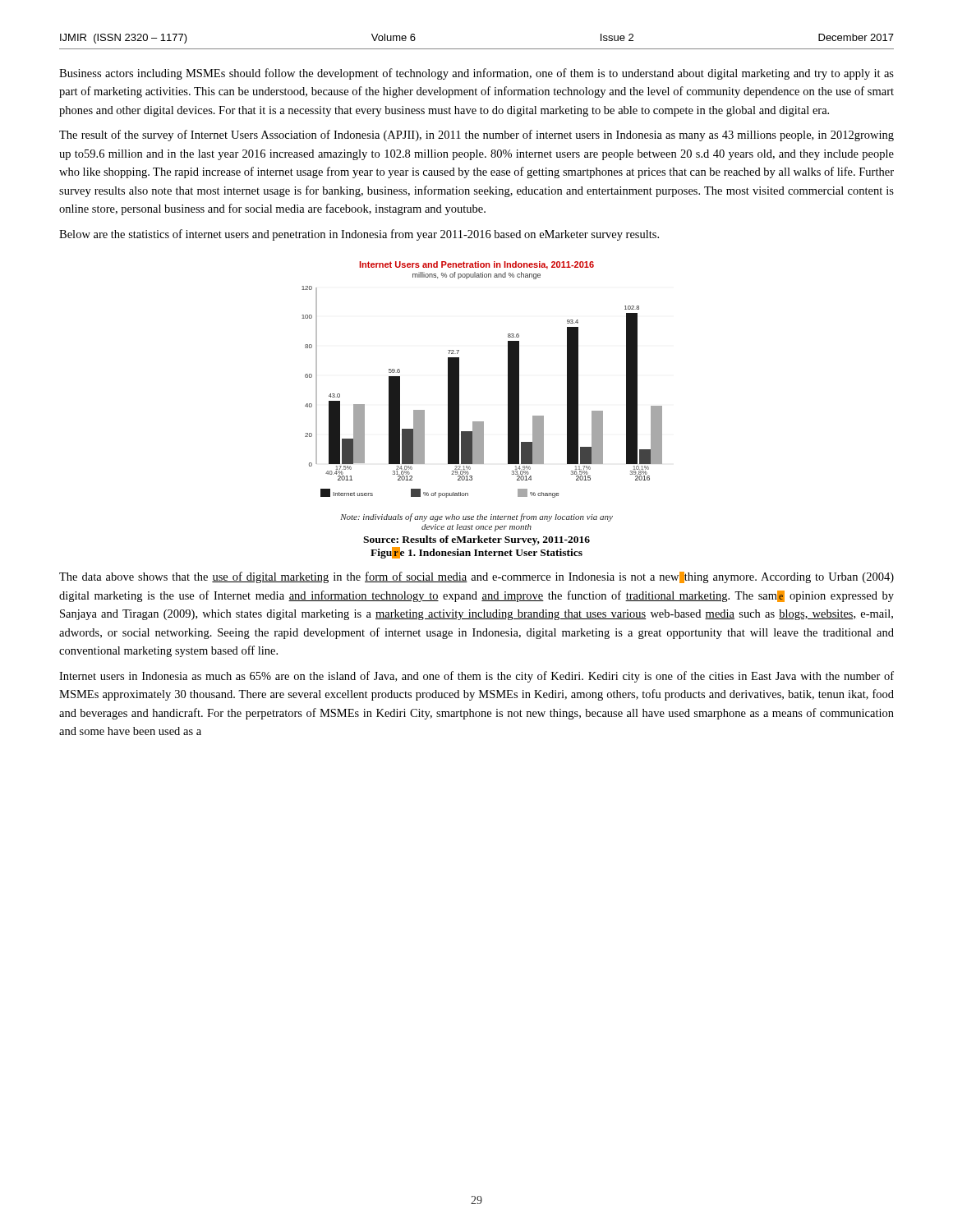Locate the caption
Screen dimensions: 1232x953
click(476, 546)
